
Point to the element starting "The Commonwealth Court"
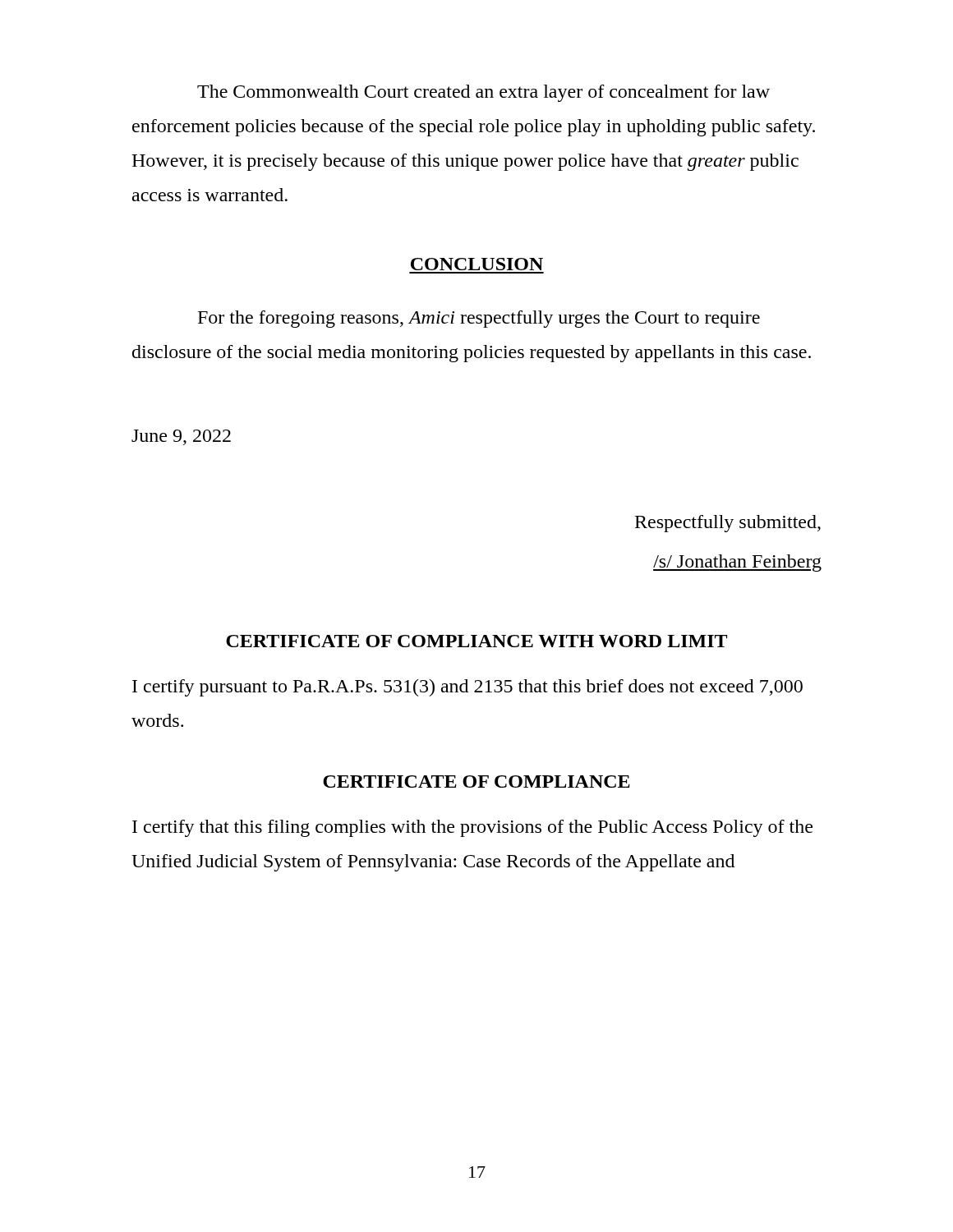[x=474, y=143]
